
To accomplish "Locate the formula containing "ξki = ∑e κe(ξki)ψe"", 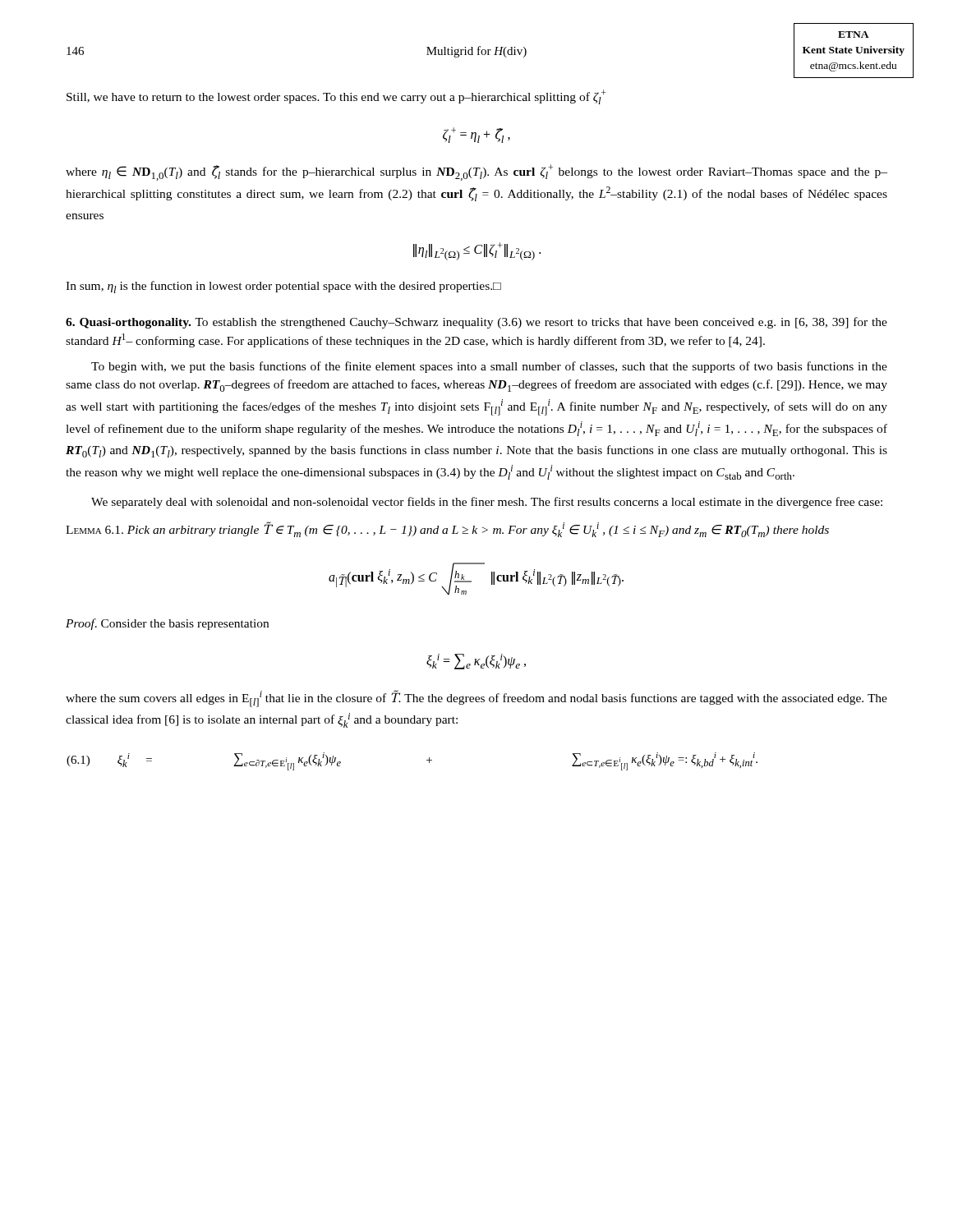I will [x=476, y=660].
